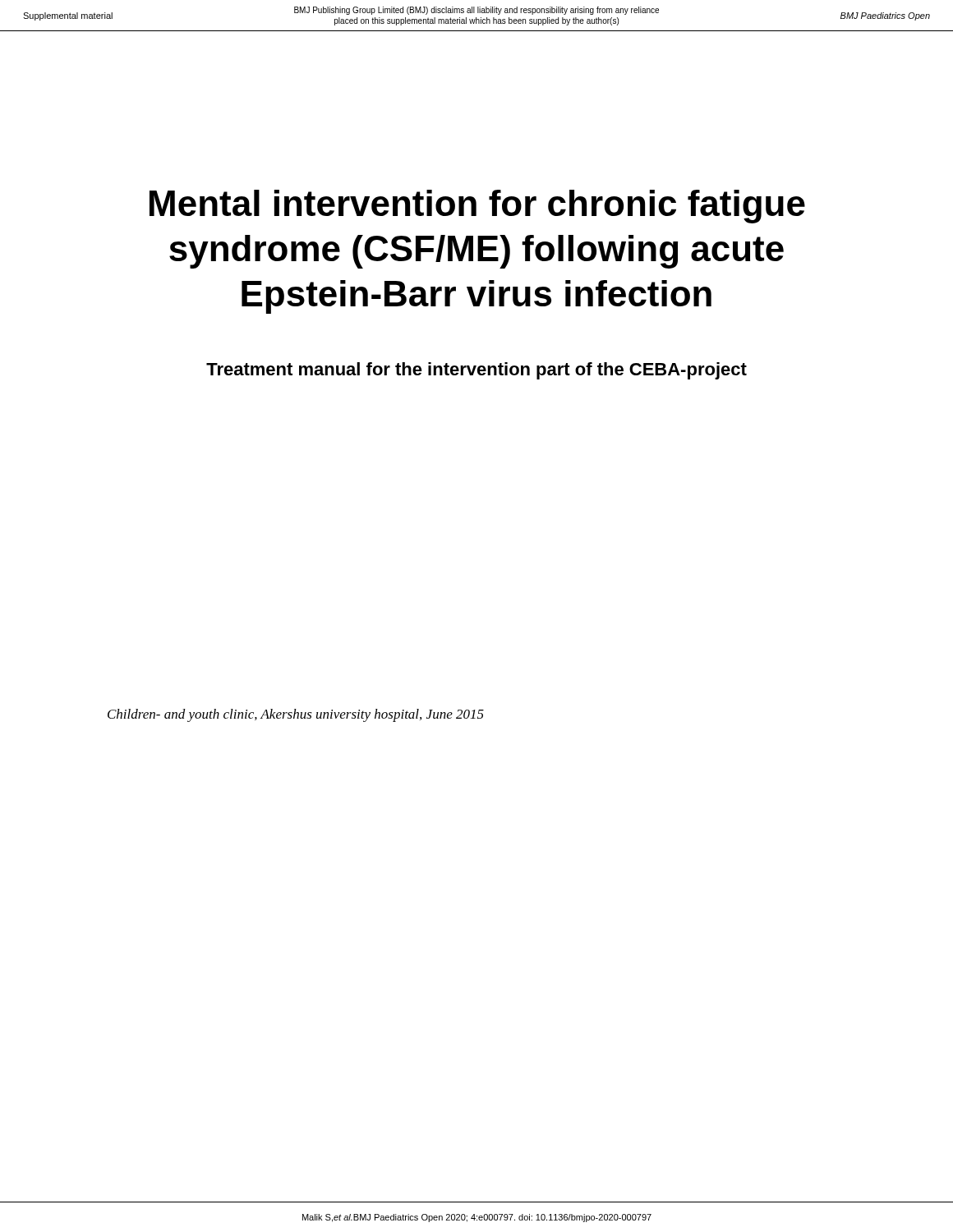Select the region starting "Children- and youth clinic, Akershus university hospital,"
This screenshot has height=1232, width=953.
click(295, 714)
